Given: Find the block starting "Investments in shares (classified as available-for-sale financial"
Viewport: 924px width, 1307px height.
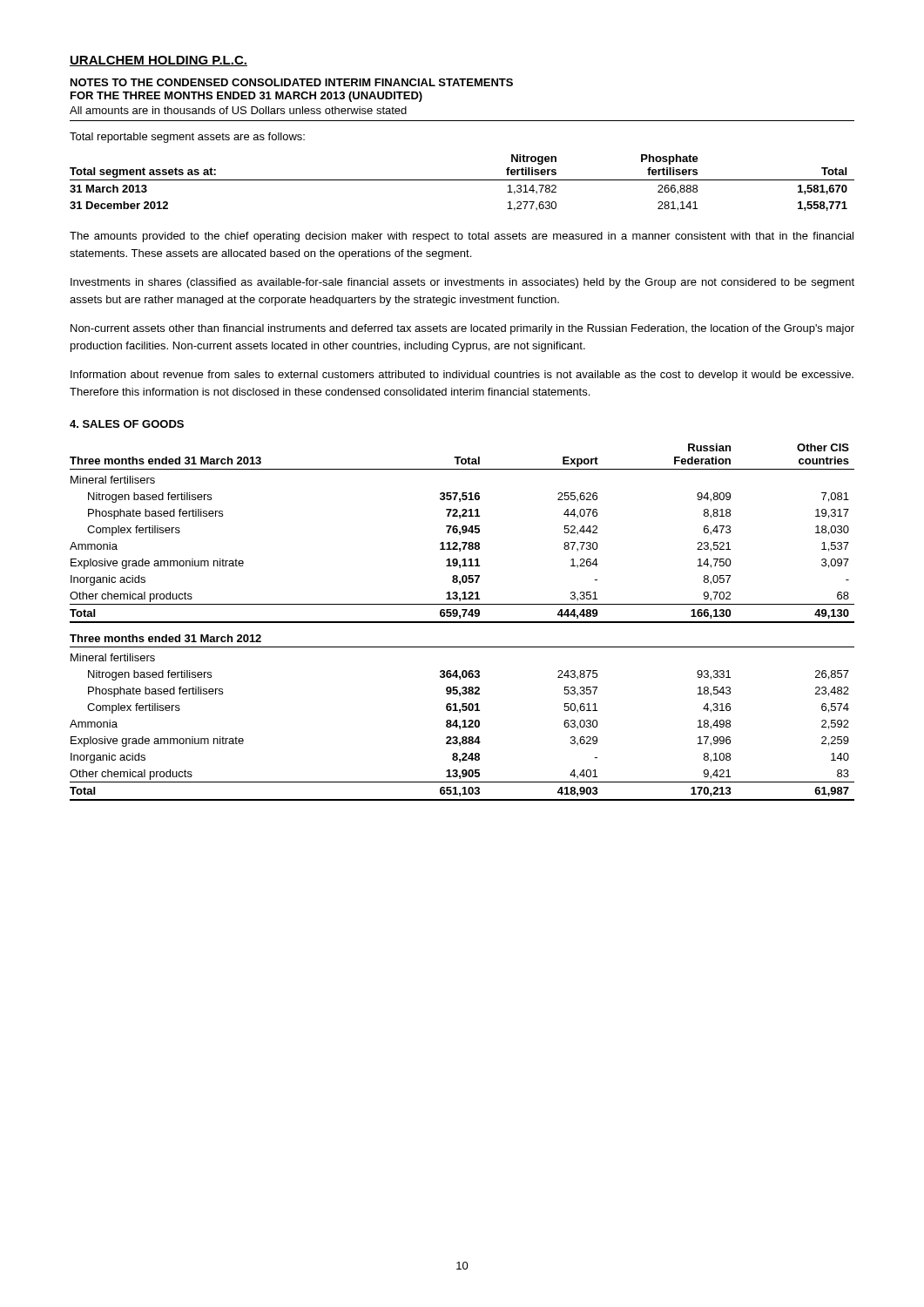Looking at the screenshot, I should (462, 290).
